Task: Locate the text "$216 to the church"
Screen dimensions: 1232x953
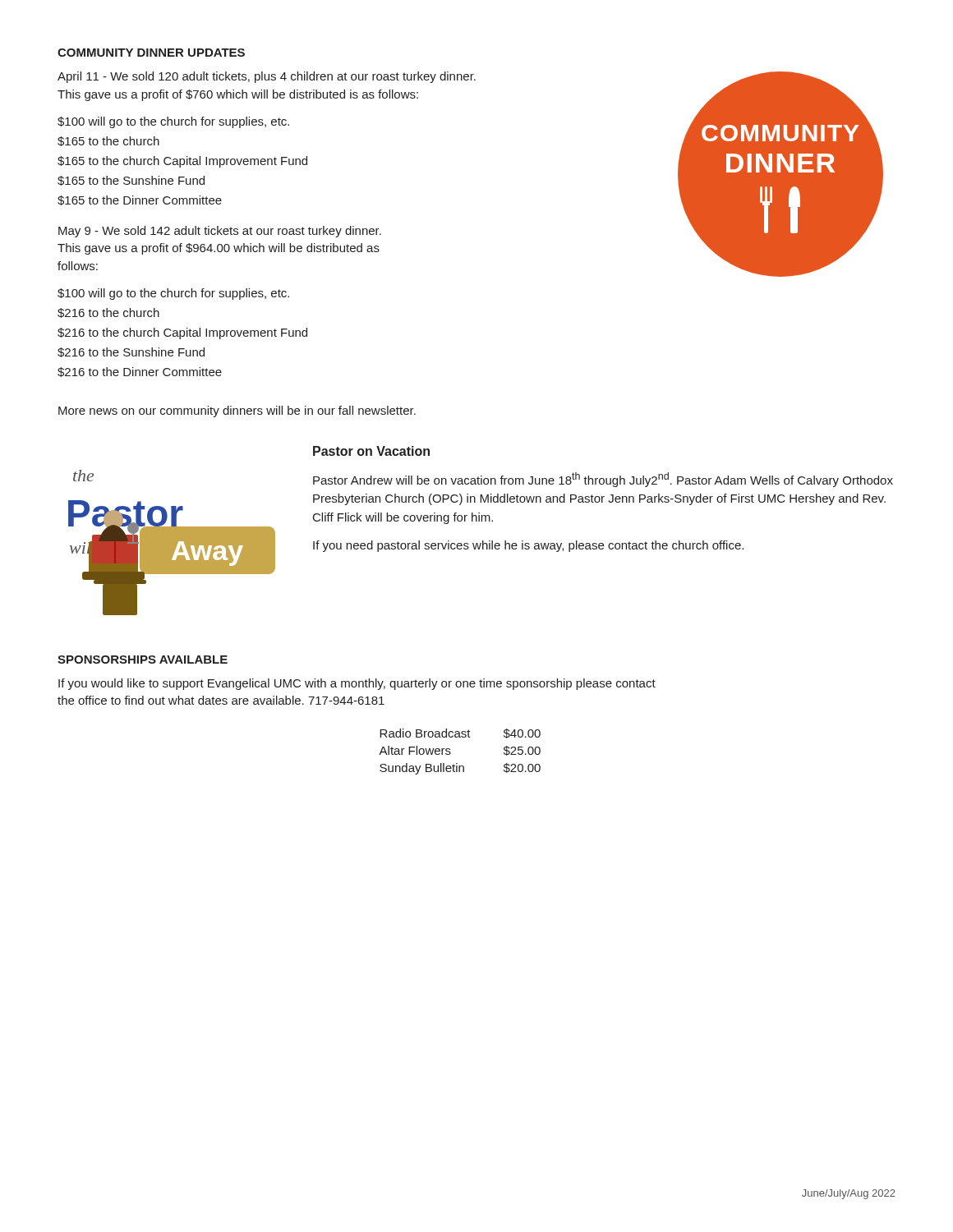Action: (x=109, y=312)
